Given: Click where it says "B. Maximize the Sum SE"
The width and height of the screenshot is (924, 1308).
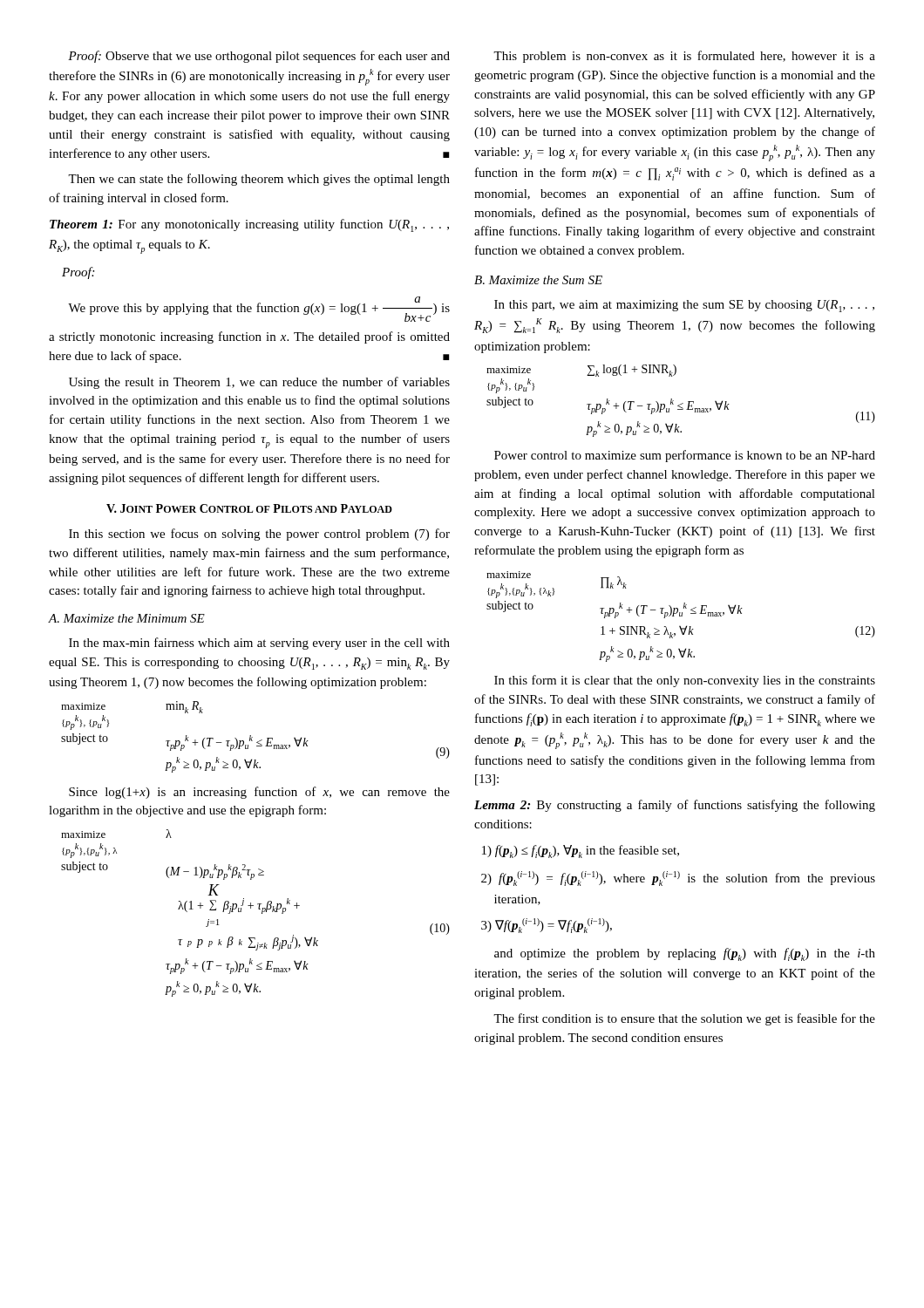Looking at the screenshot, I should (x=538, y=280).
